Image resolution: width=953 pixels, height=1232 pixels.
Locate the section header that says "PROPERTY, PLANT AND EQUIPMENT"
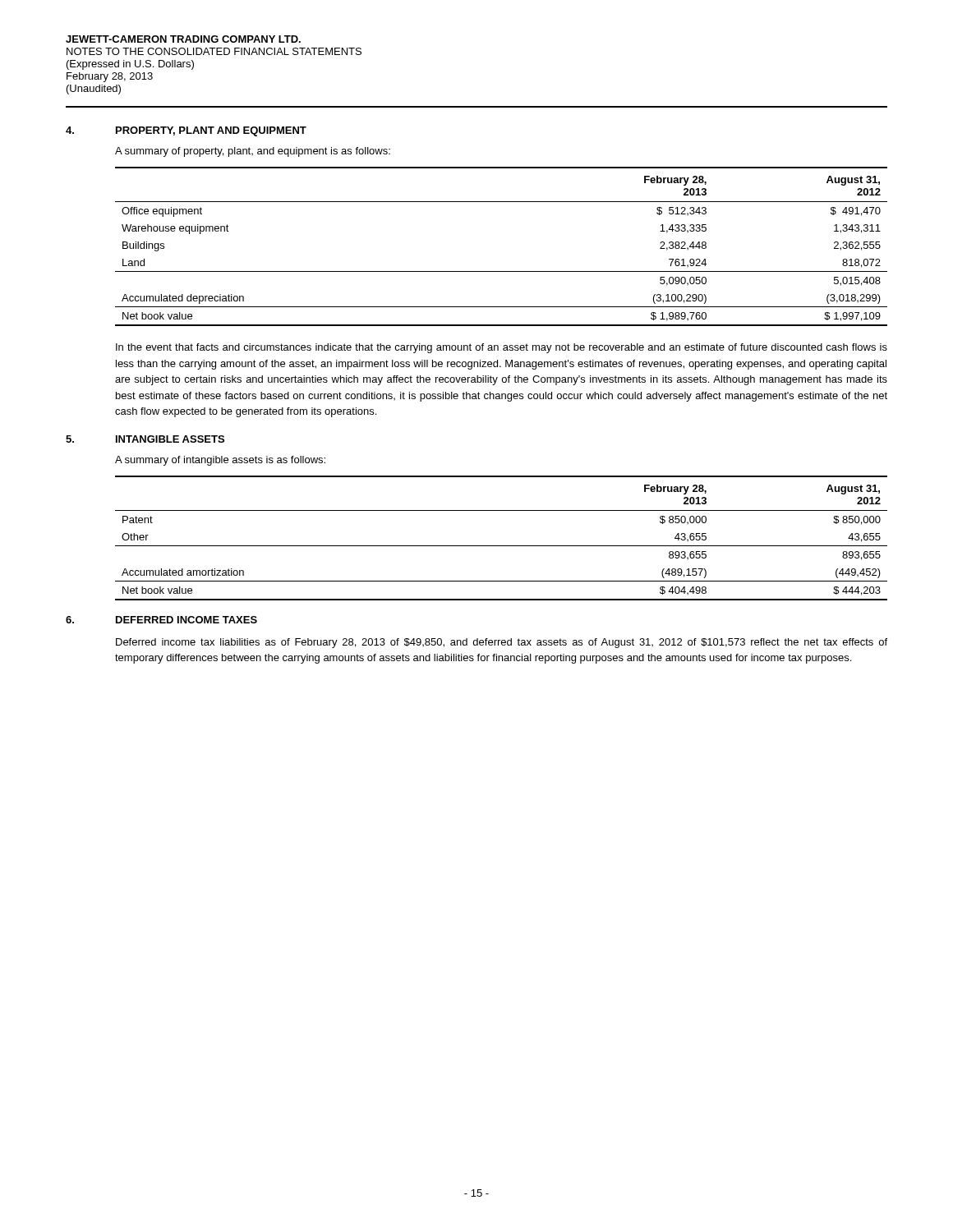click(211, 130)
